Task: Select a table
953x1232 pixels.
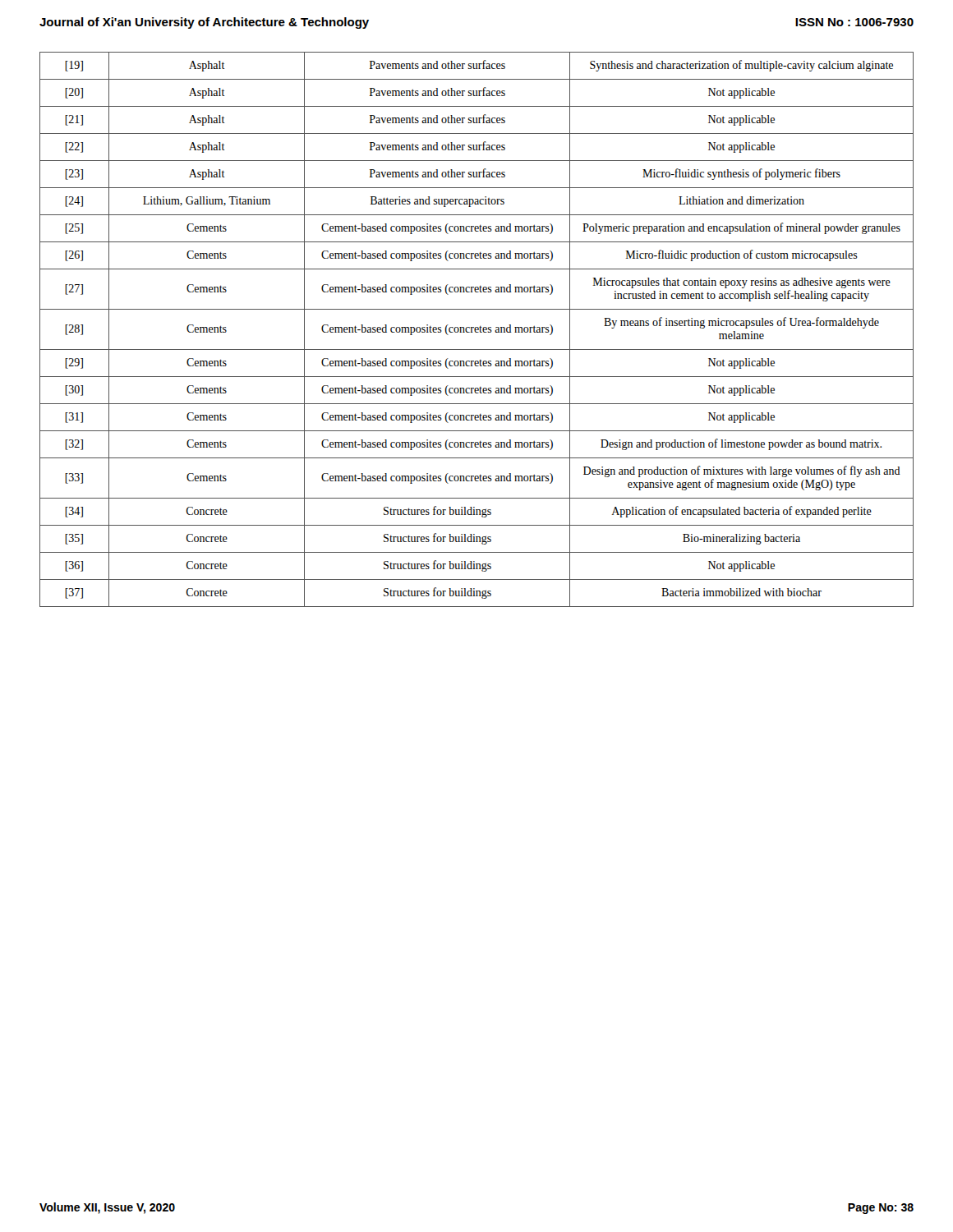Action: 476,322
